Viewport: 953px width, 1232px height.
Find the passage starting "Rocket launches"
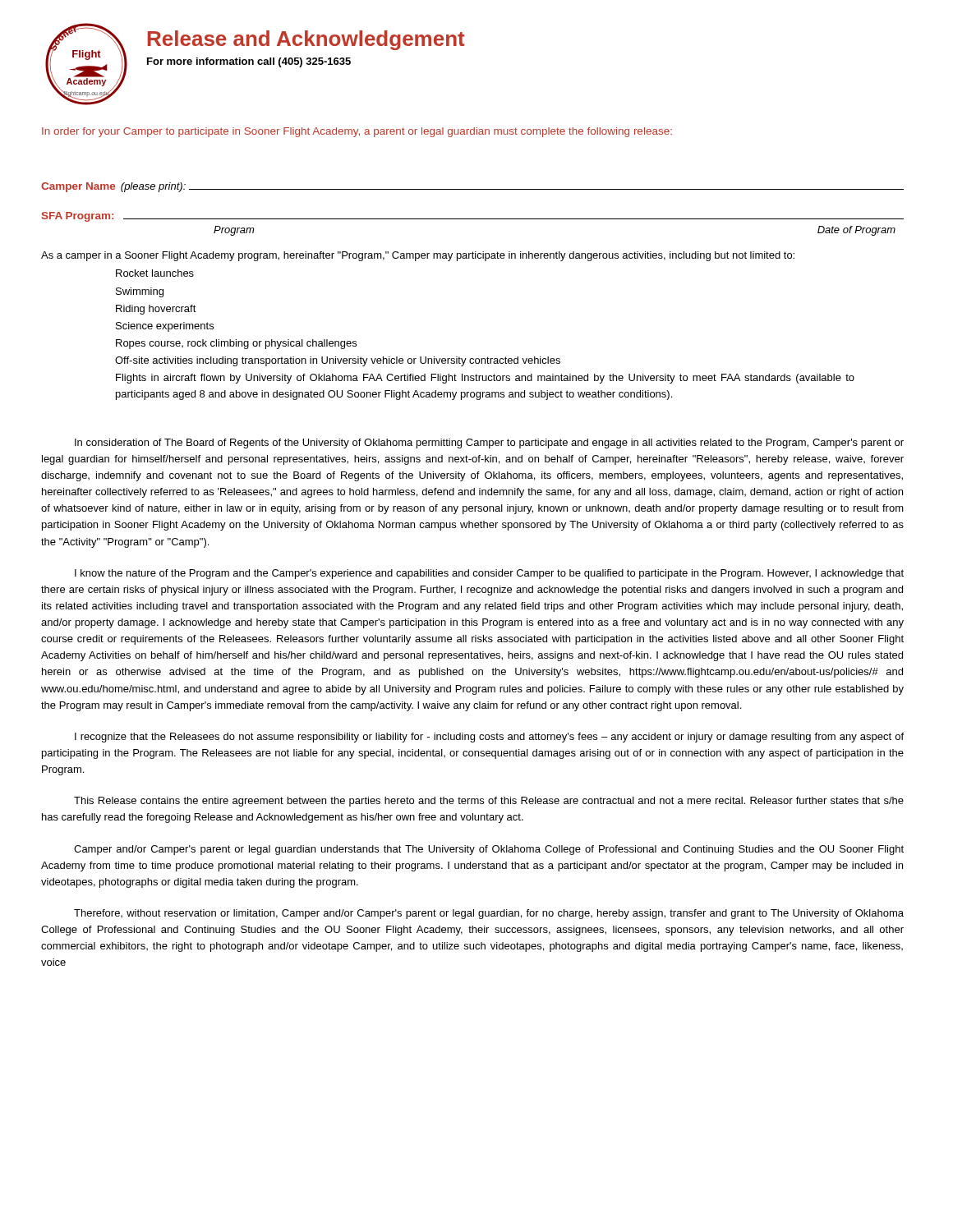pos(155,273)
